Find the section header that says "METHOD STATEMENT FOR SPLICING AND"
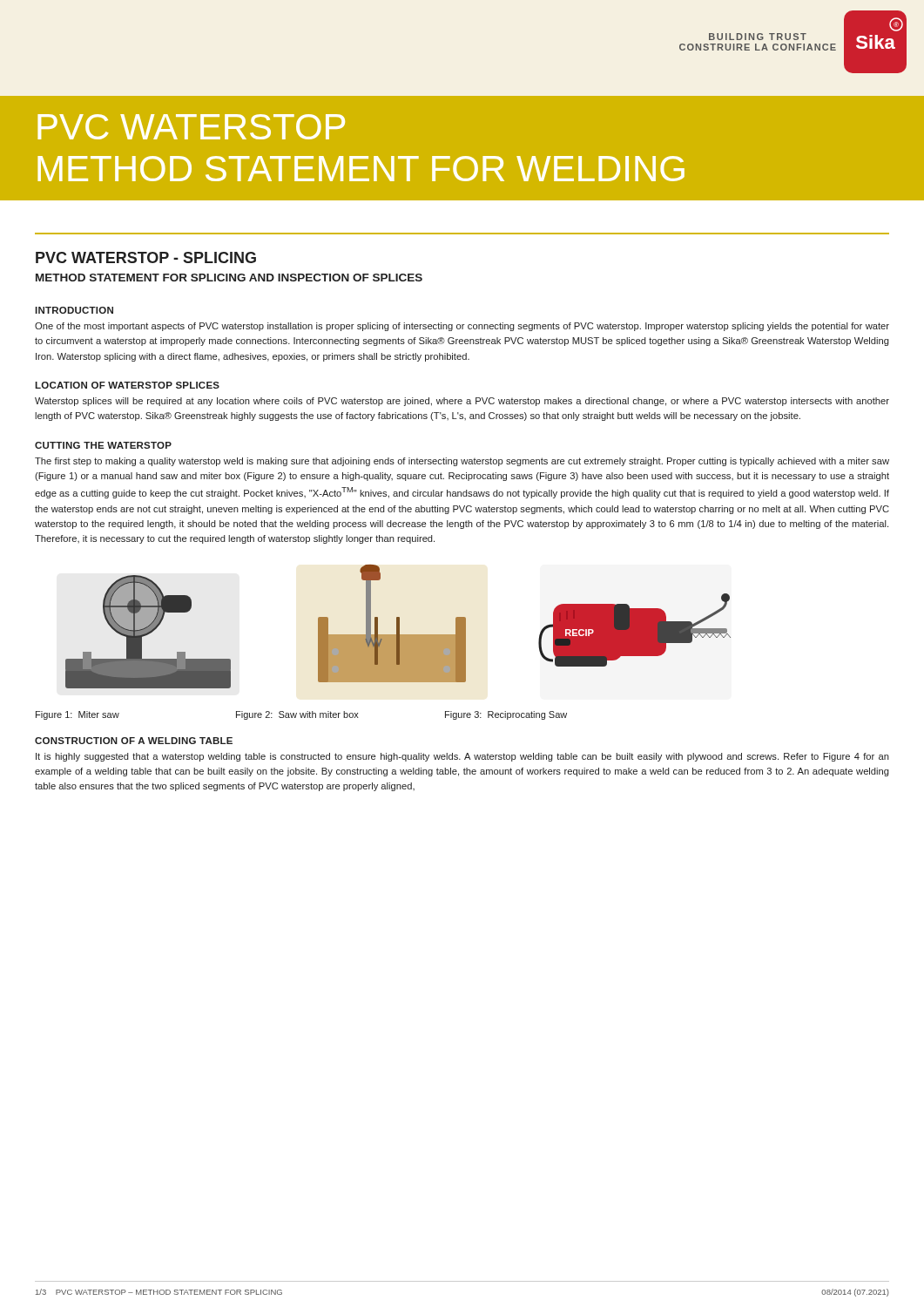Image resolution: width=924 pixels, height=1307 pixels. point(229,278)
